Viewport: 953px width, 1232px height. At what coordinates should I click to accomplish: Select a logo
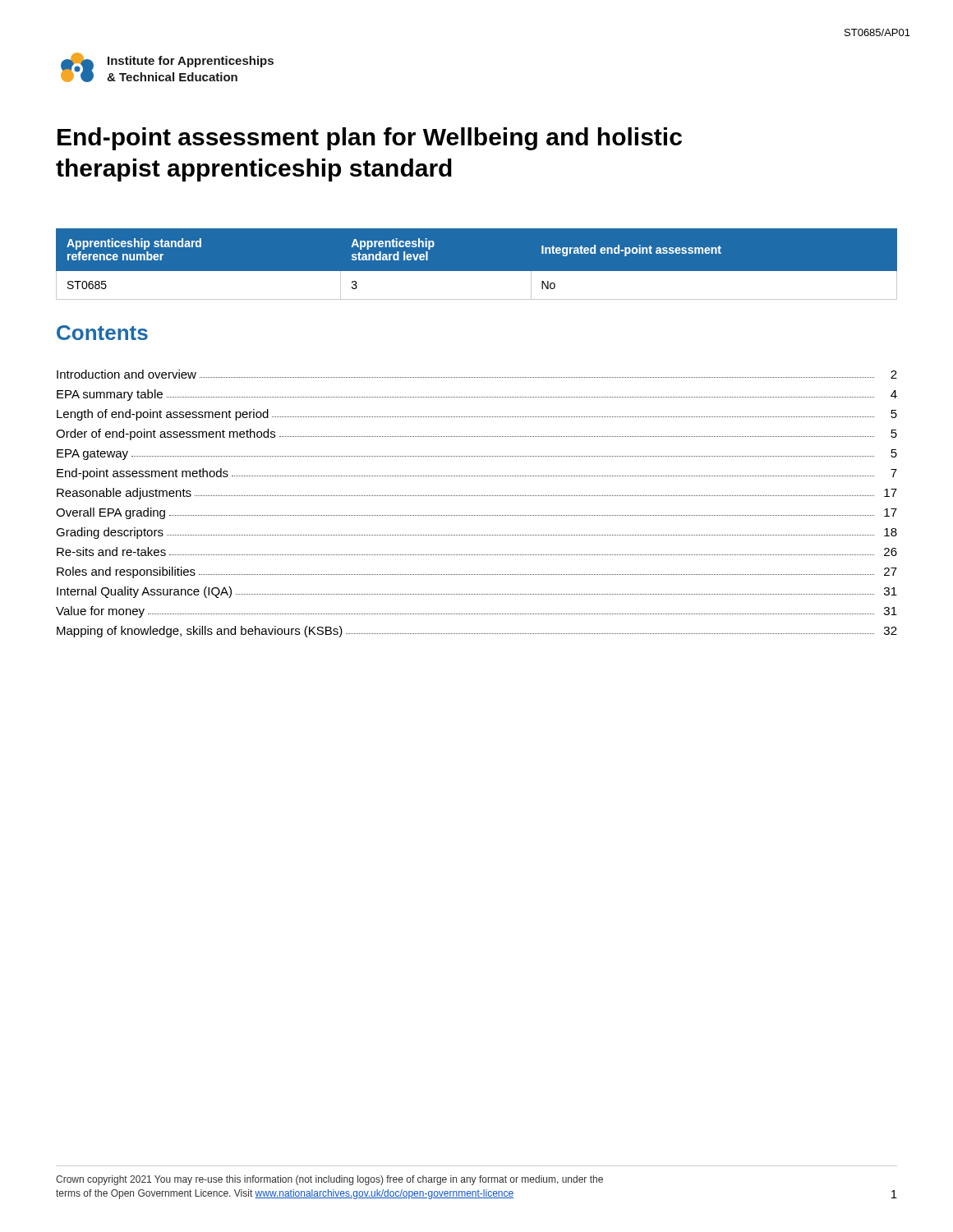(165, 69)
